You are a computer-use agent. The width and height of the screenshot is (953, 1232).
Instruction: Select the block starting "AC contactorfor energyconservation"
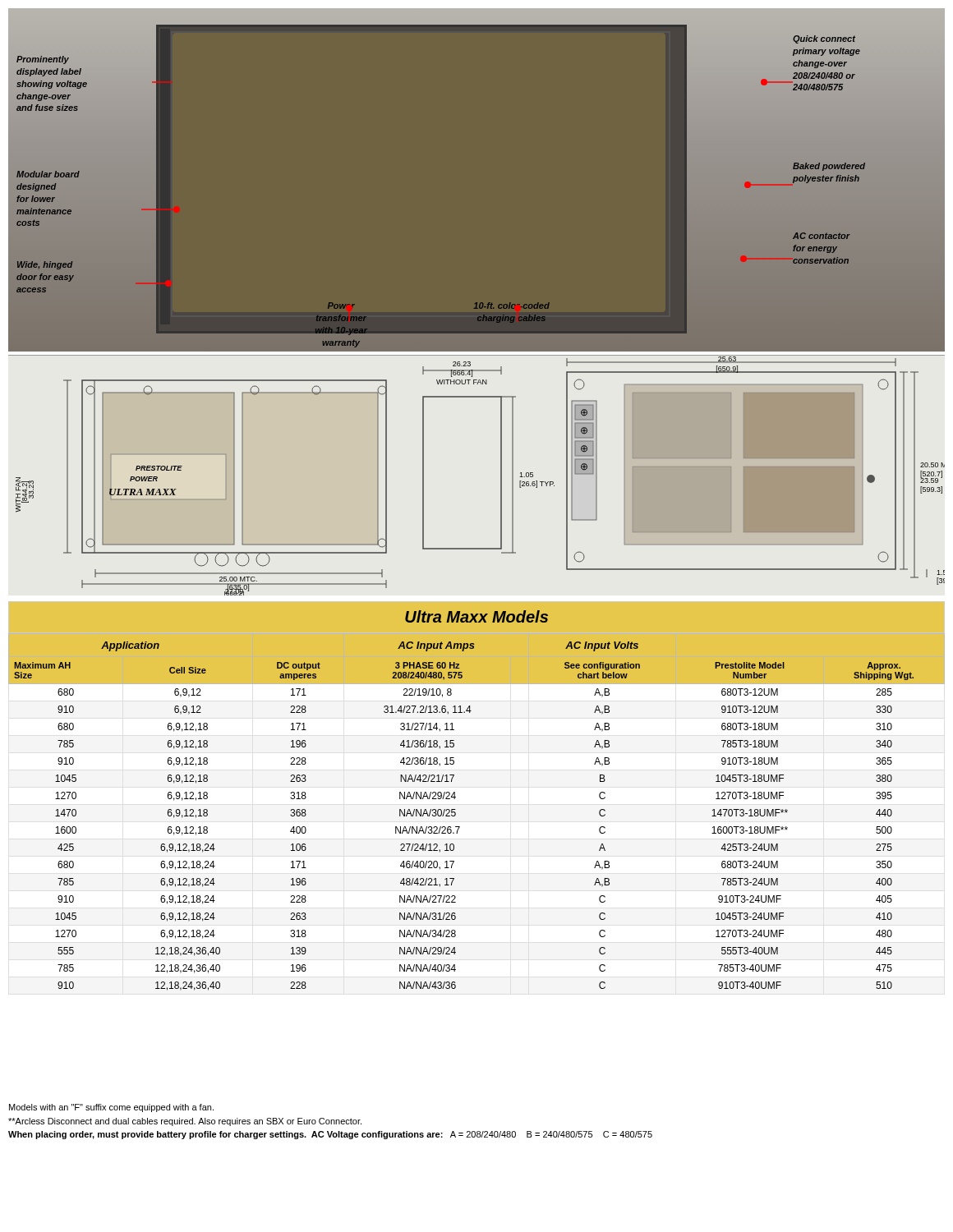(x=821, y=248)
